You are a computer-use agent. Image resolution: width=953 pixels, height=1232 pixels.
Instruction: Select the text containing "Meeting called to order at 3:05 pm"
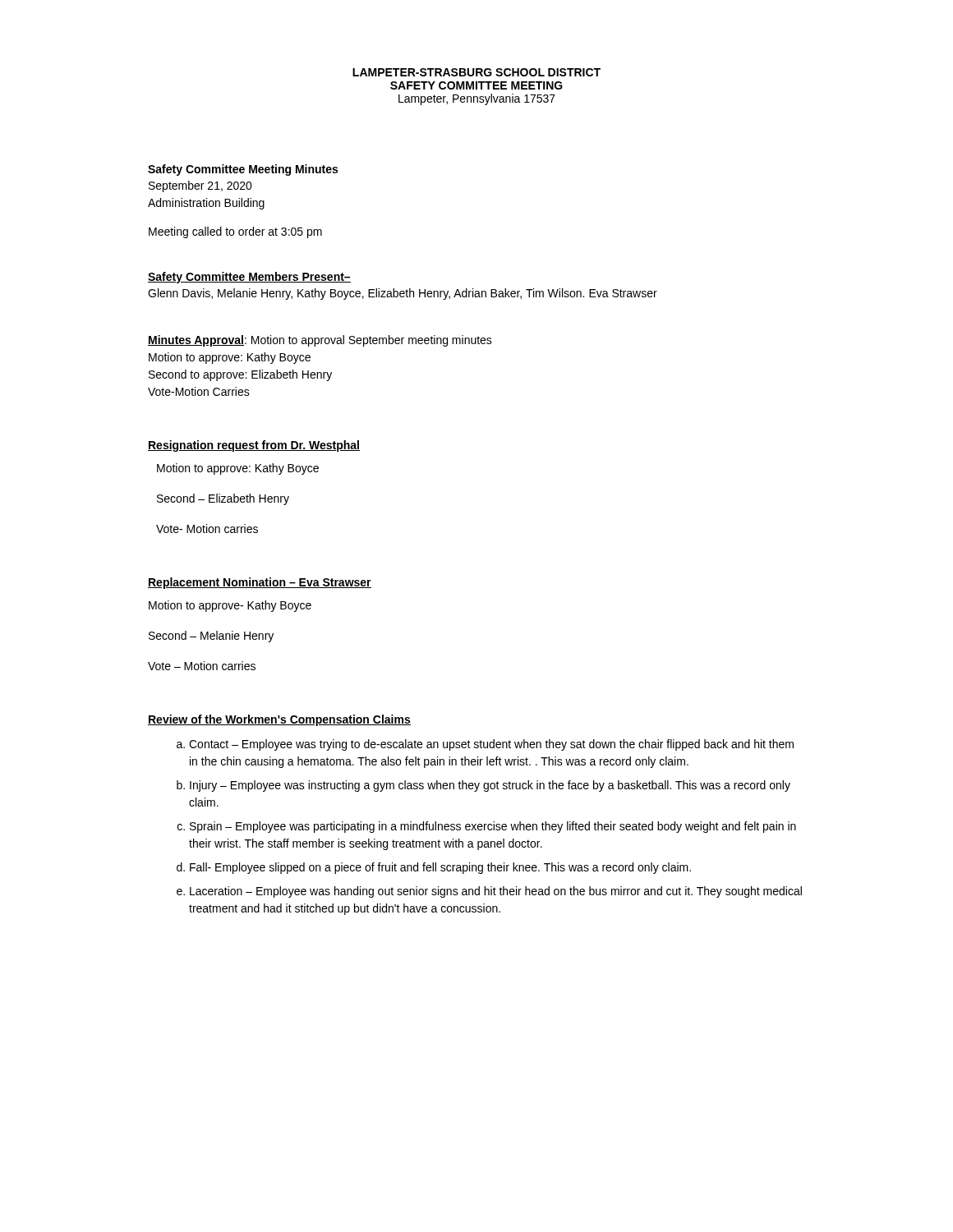click(235, 232)
